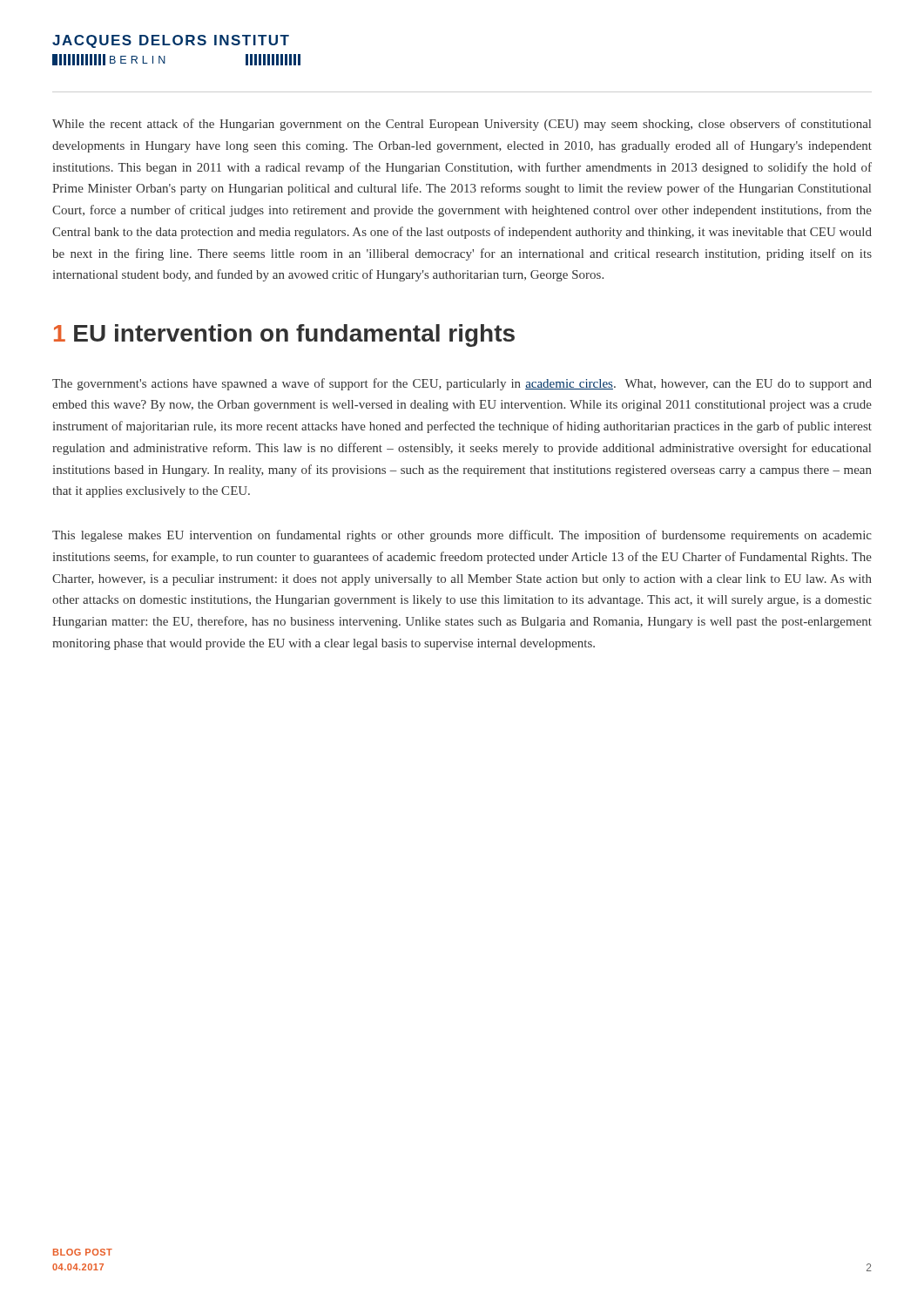Image resolution: width=924 pixels, height=1307 pixels.
Task: Point to the block beginning "This legalese makes EU"
Action: [x=462, y=589]
